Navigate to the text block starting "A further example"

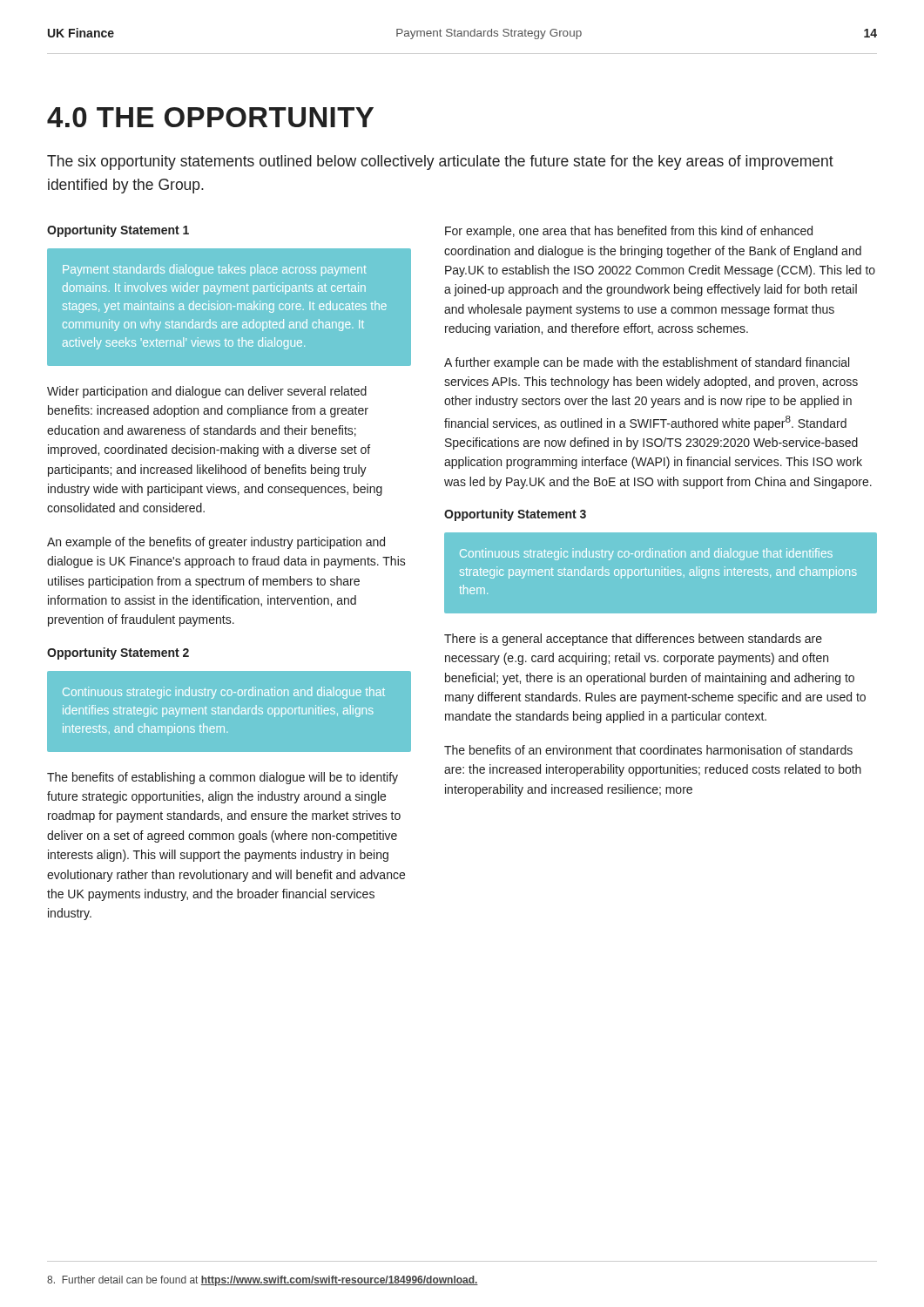click(658, 422)
